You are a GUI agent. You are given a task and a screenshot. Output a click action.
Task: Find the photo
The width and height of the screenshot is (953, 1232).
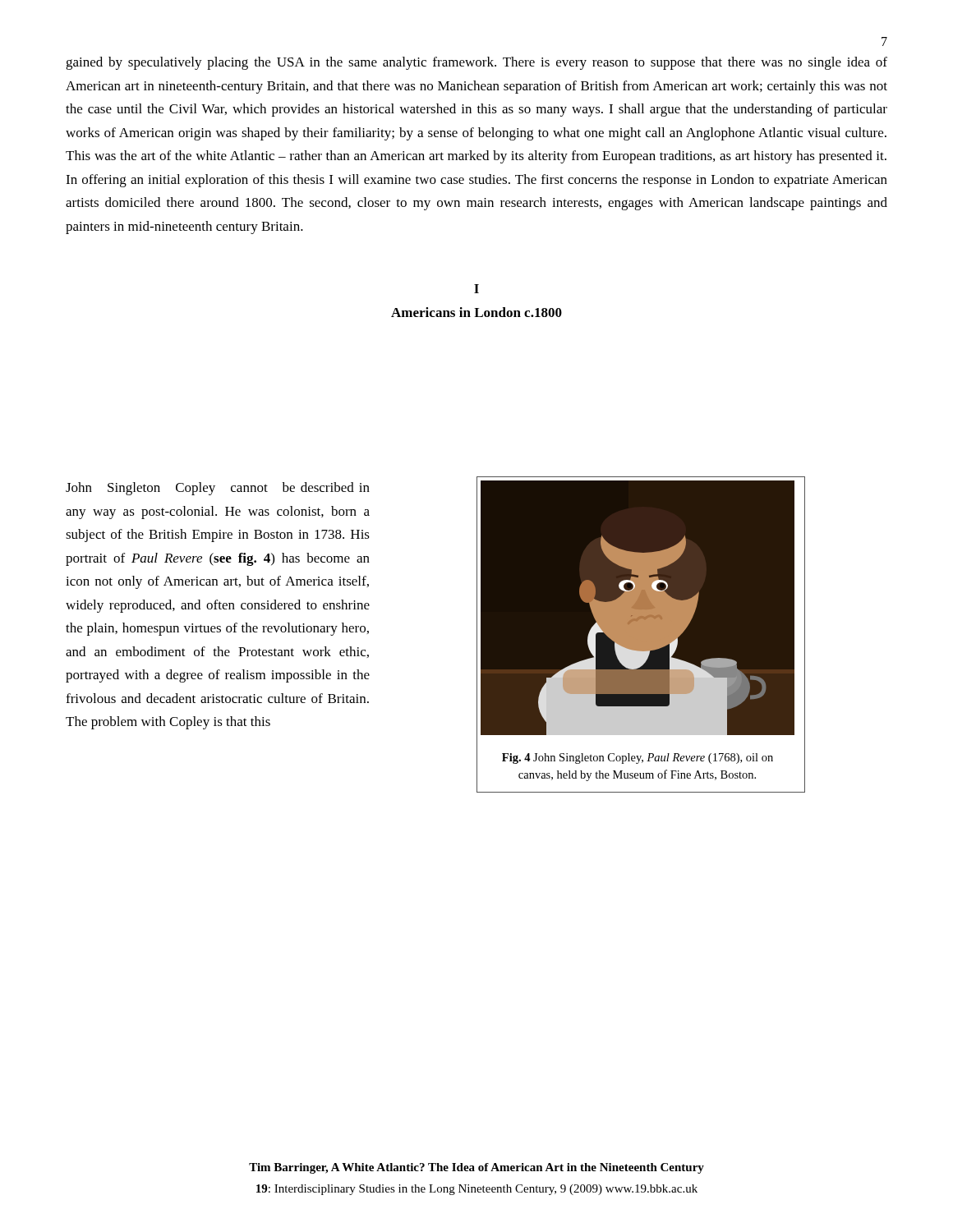641,635
